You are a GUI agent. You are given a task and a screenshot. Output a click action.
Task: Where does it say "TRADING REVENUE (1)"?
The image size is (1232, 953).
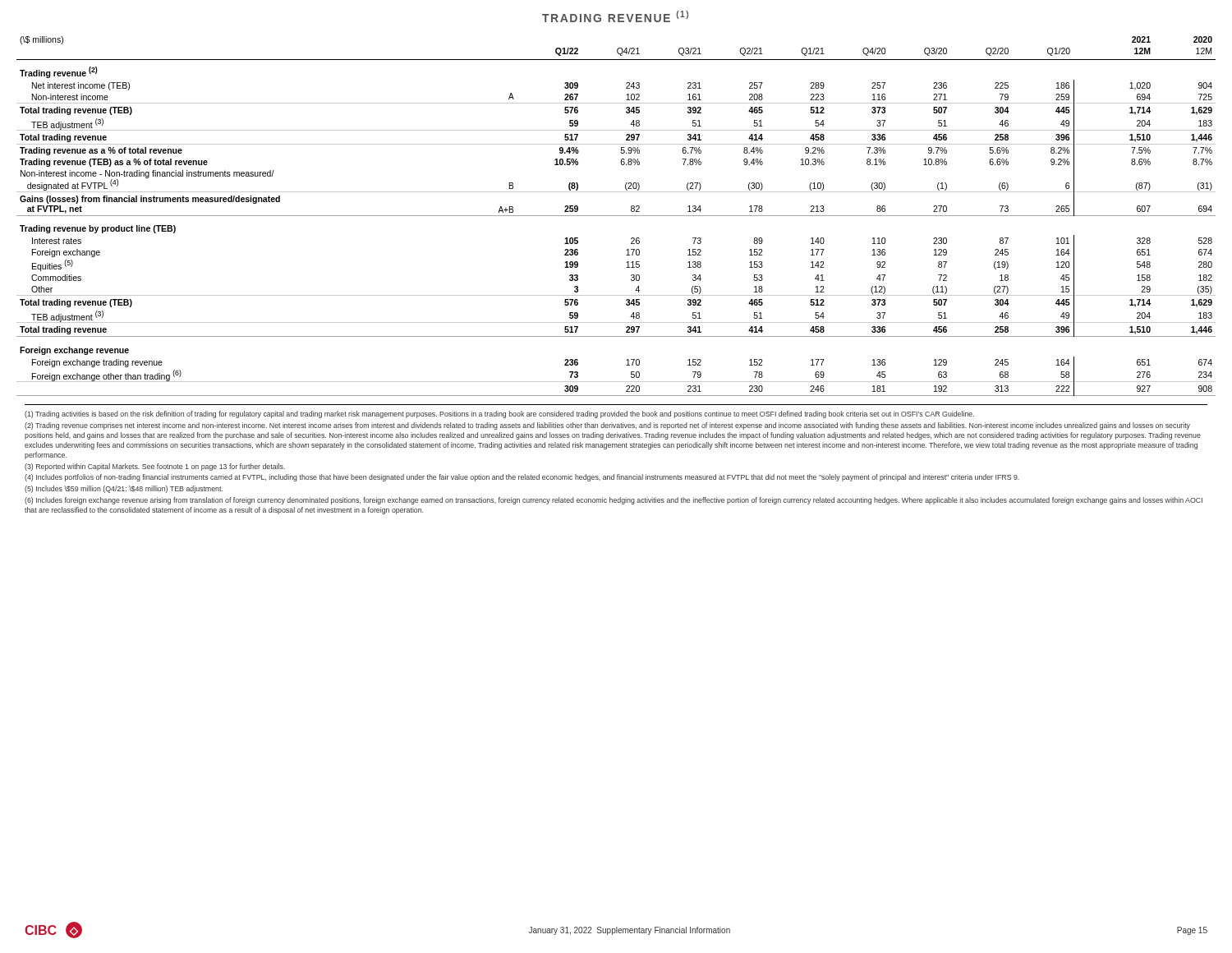coord(616,17)
